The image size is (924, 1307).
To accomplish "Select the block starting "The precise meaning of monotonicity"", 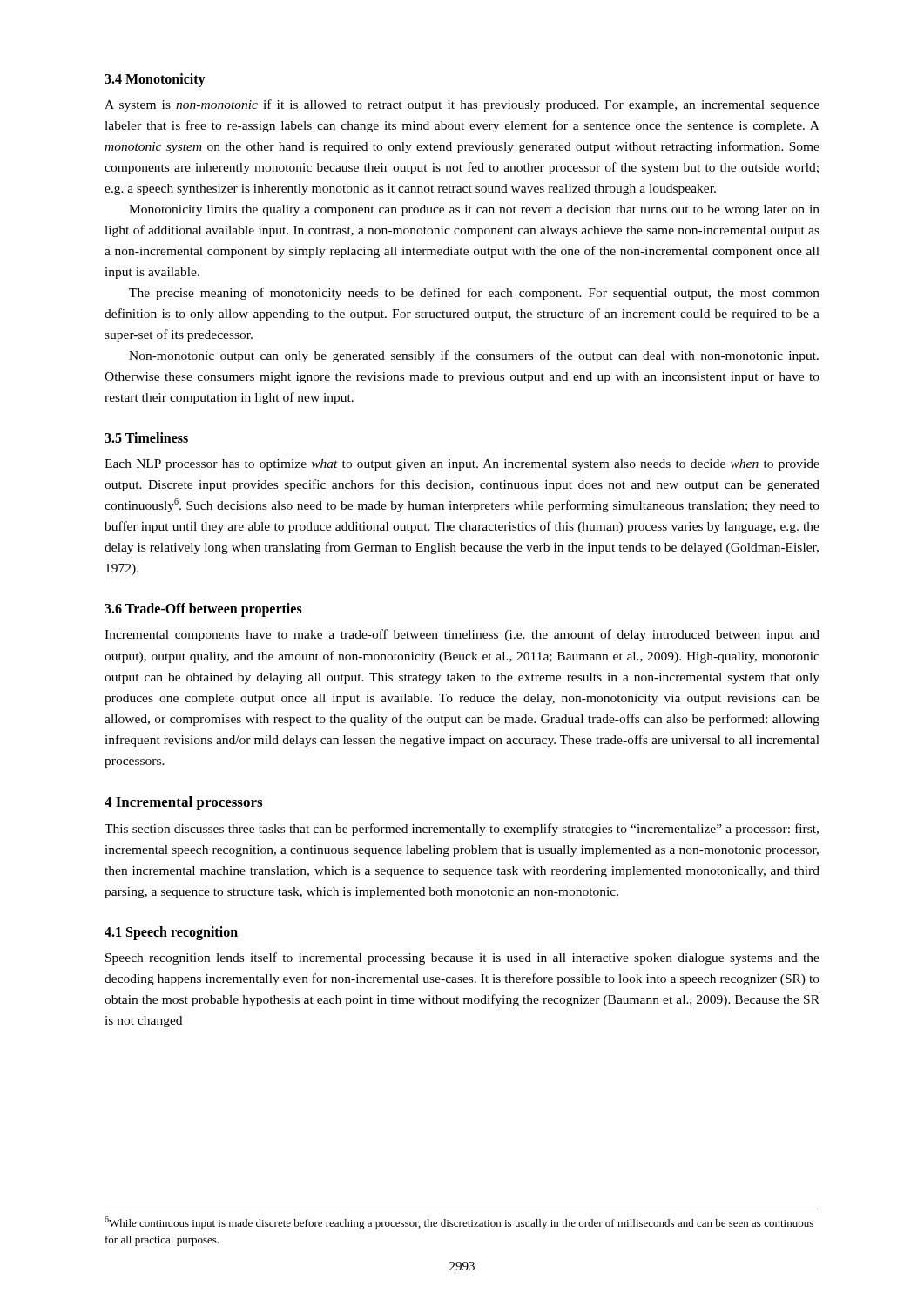I will pos(462,313).
